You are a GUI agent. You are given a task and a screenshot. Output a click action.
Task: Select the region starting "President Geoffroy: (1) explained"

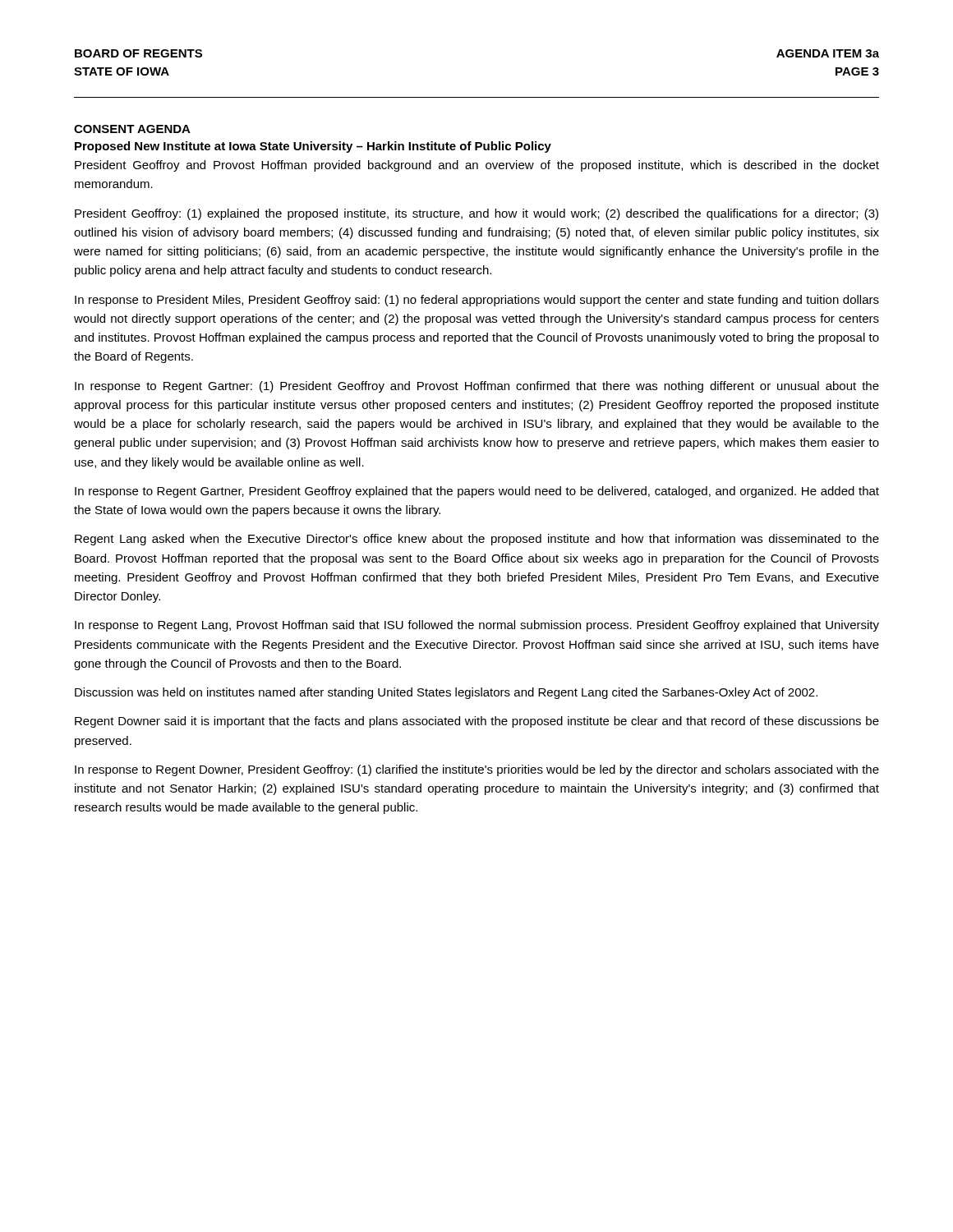476,241
